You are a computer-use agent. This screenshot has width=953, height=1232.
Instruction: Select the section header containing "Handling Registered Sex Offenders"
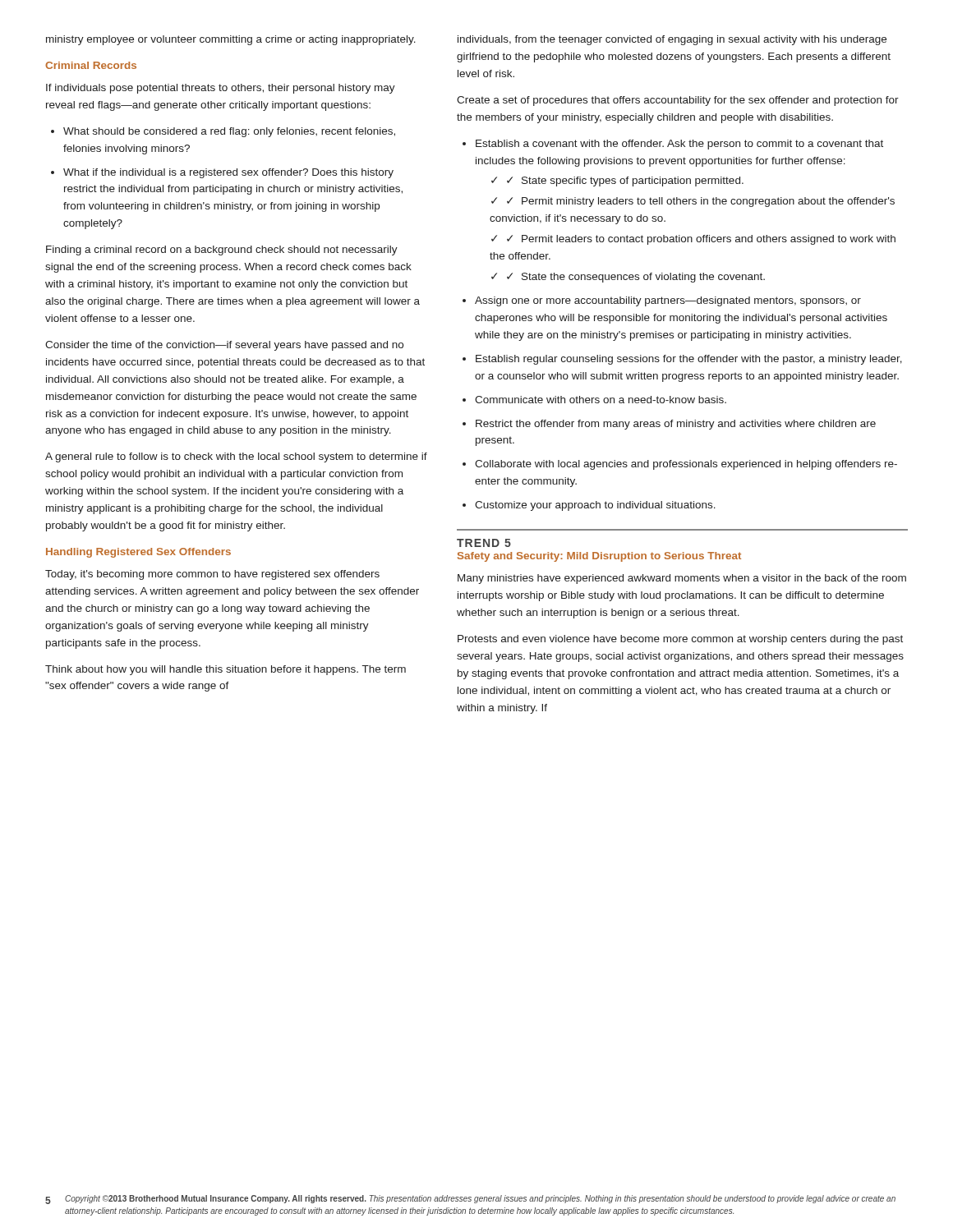pos(236,552)
